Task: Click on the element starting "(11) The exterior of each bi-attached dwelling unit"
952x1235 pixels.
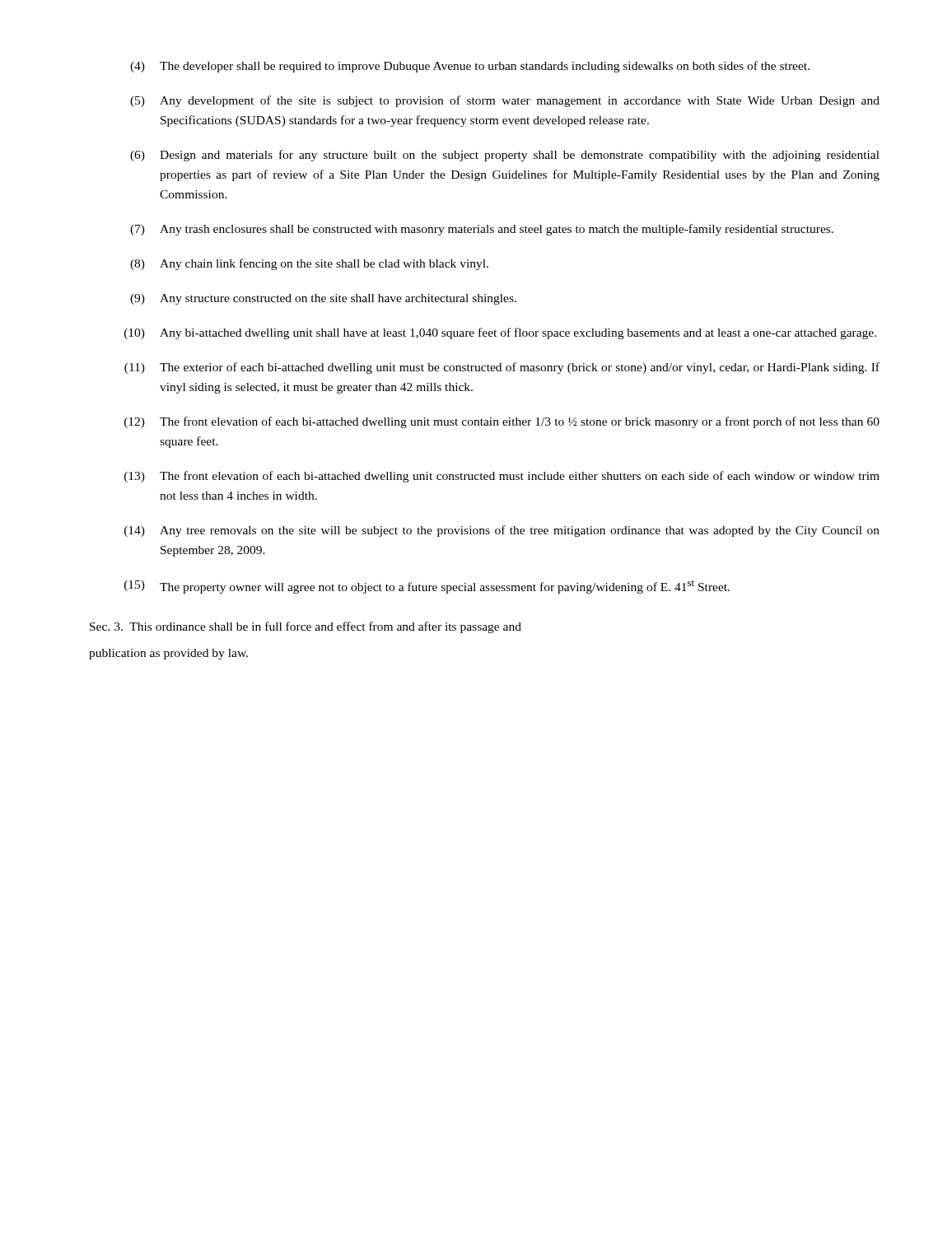Action: (484, 377)
